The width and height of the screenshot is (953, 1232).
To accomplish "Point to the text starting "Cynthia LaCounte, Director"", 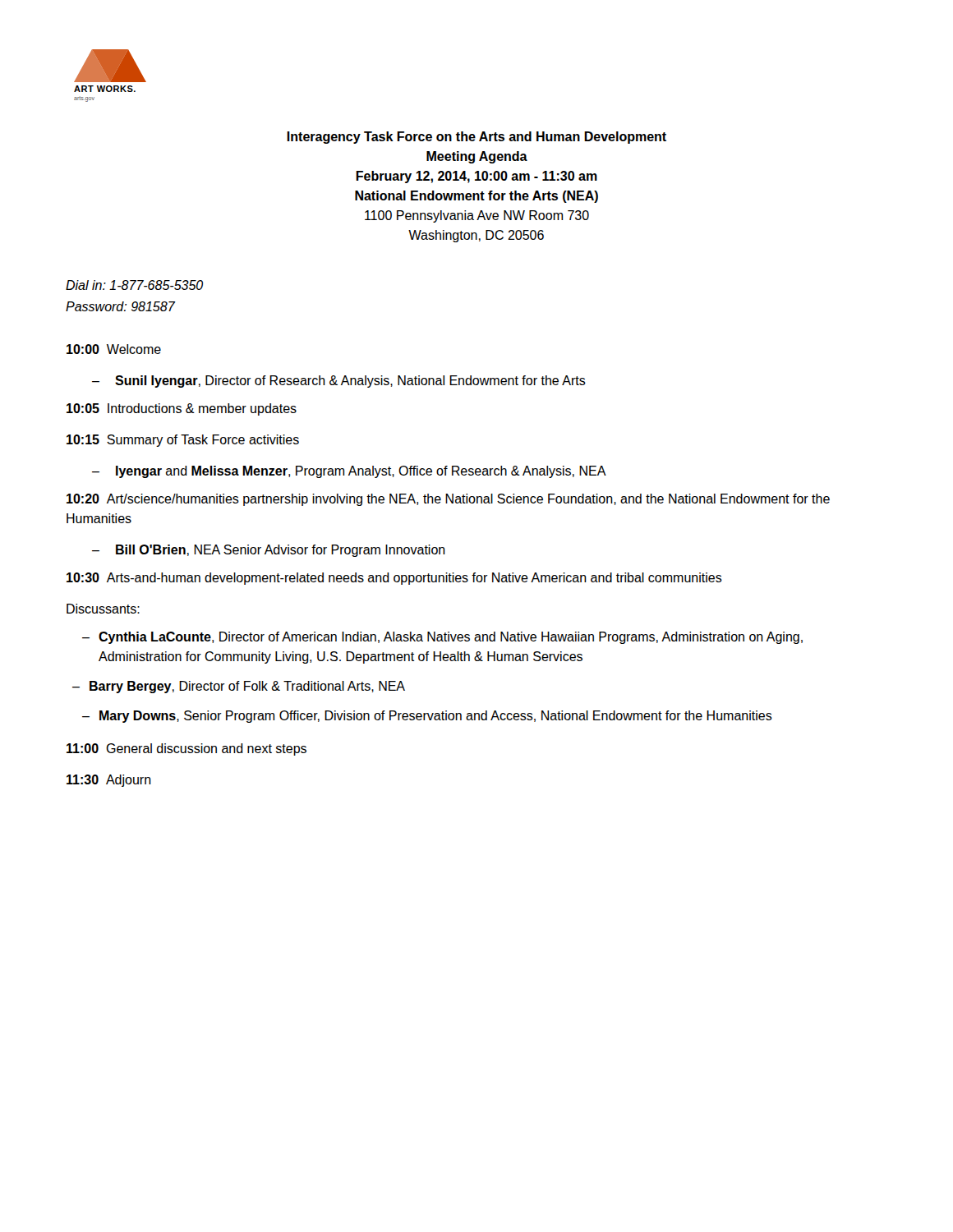I will (451, 647).
